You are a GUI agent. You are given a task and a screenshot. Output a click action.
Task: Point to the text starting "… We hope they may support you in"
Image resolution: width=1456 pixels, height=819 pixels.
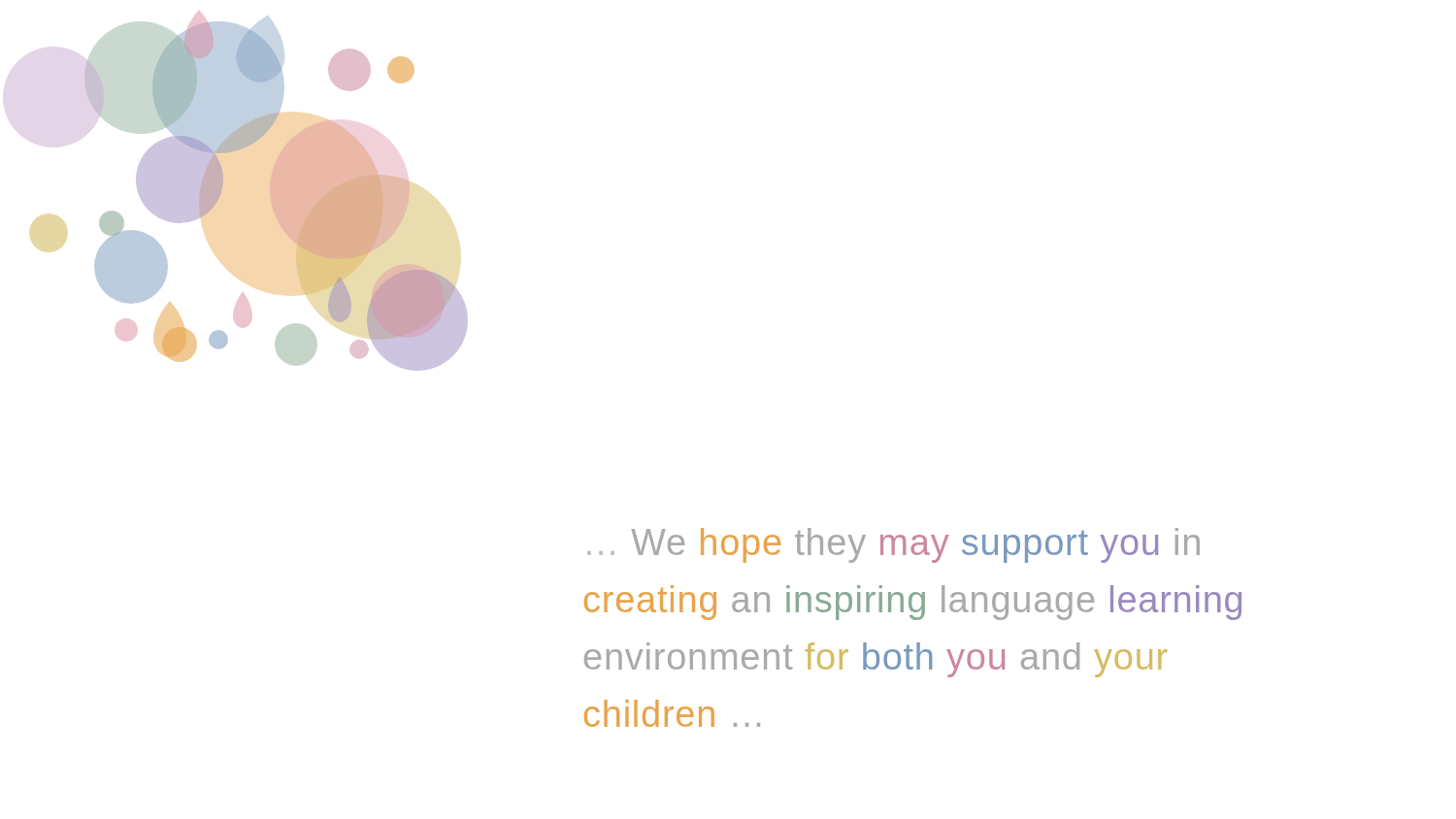[914, 628]
